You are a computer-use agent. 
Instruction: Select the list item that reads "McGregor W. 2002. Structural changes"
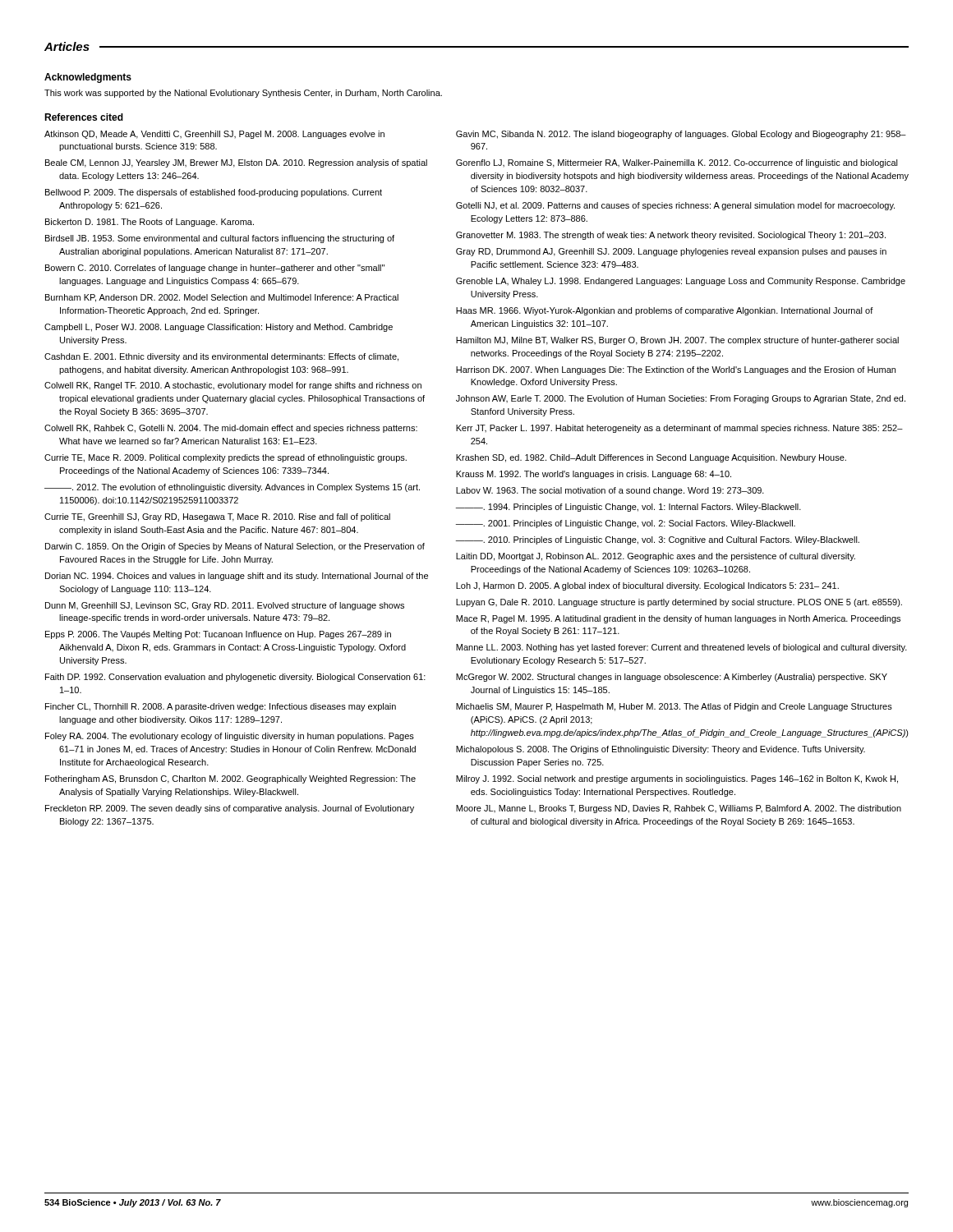[x=671, y=684]
